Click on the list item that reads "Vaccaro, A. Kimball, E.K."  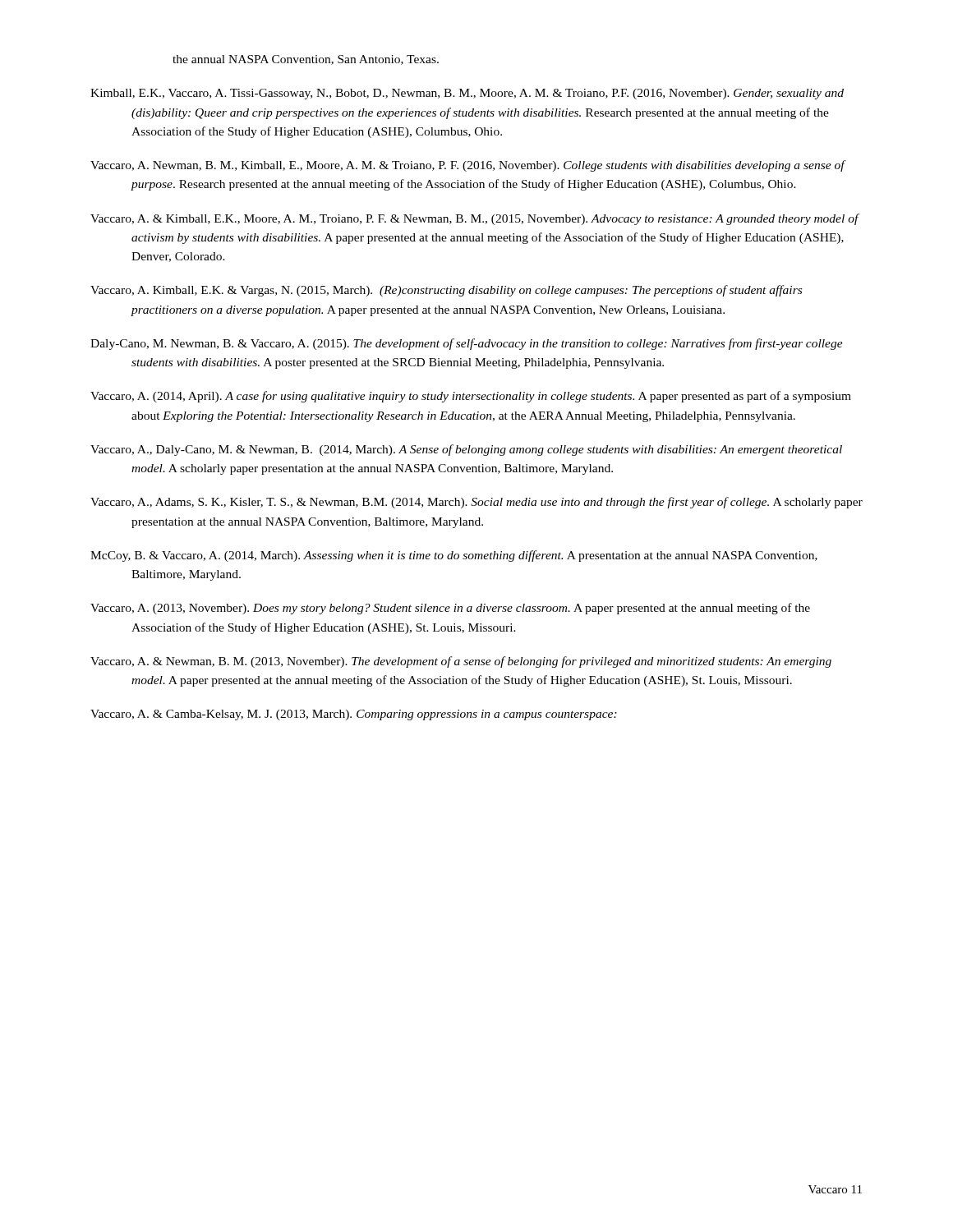coord(446,299)
